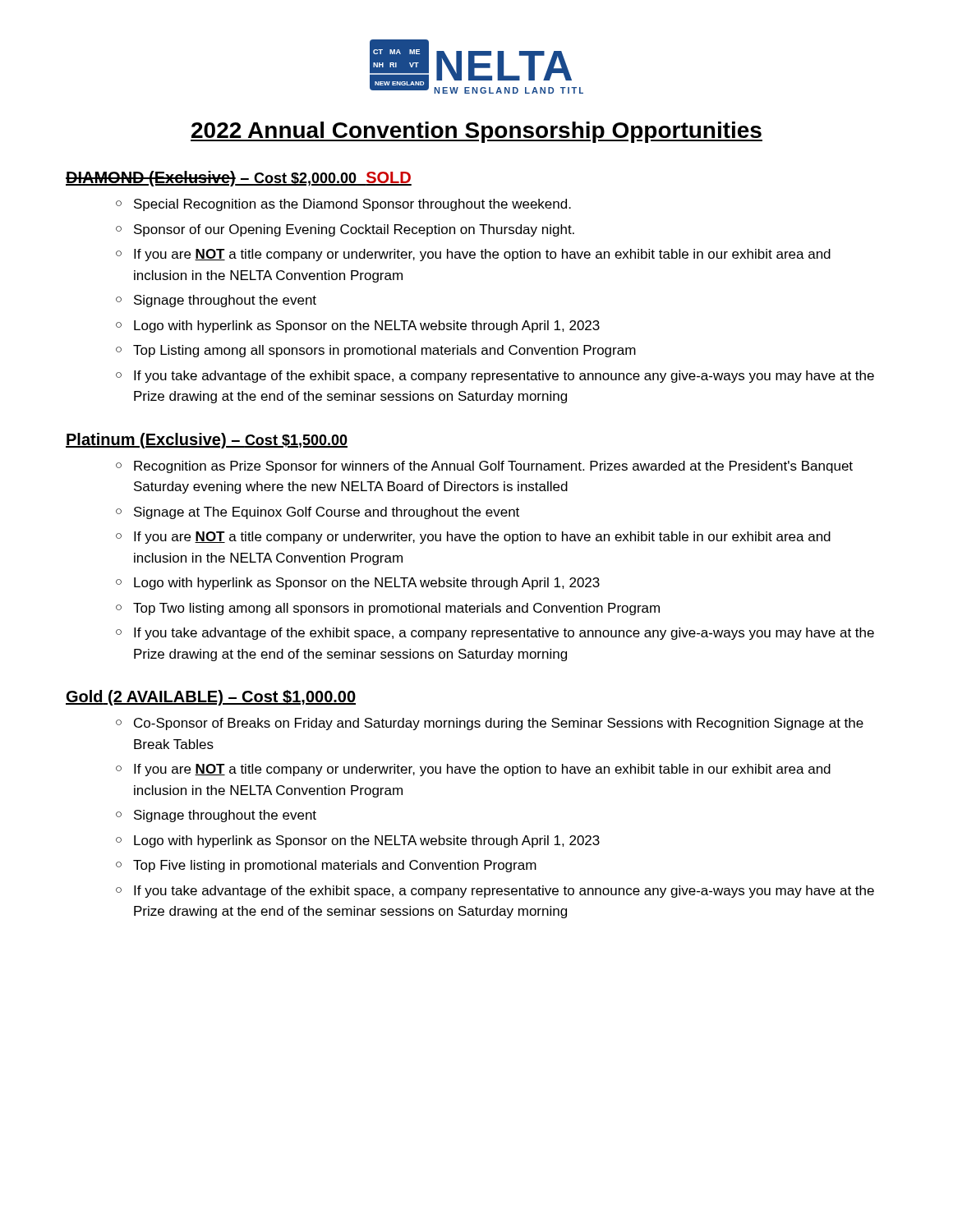Select the list item with the text "Top Listing among"
Viewport: 953px width, 1232px height.
click(385, 350)
